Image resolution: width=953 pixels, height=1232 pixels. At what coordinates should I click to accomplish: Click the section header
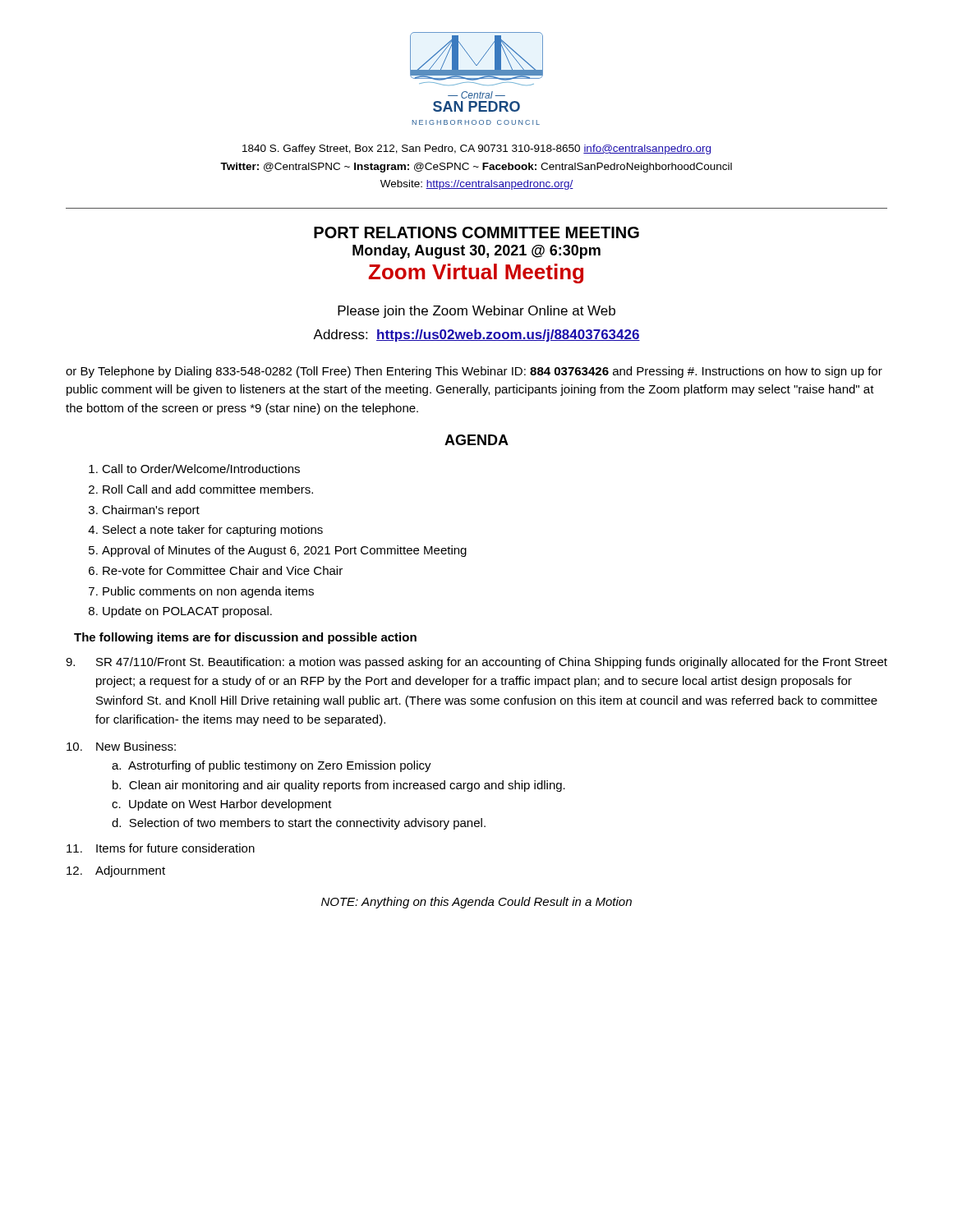click(x=476, y=440)
